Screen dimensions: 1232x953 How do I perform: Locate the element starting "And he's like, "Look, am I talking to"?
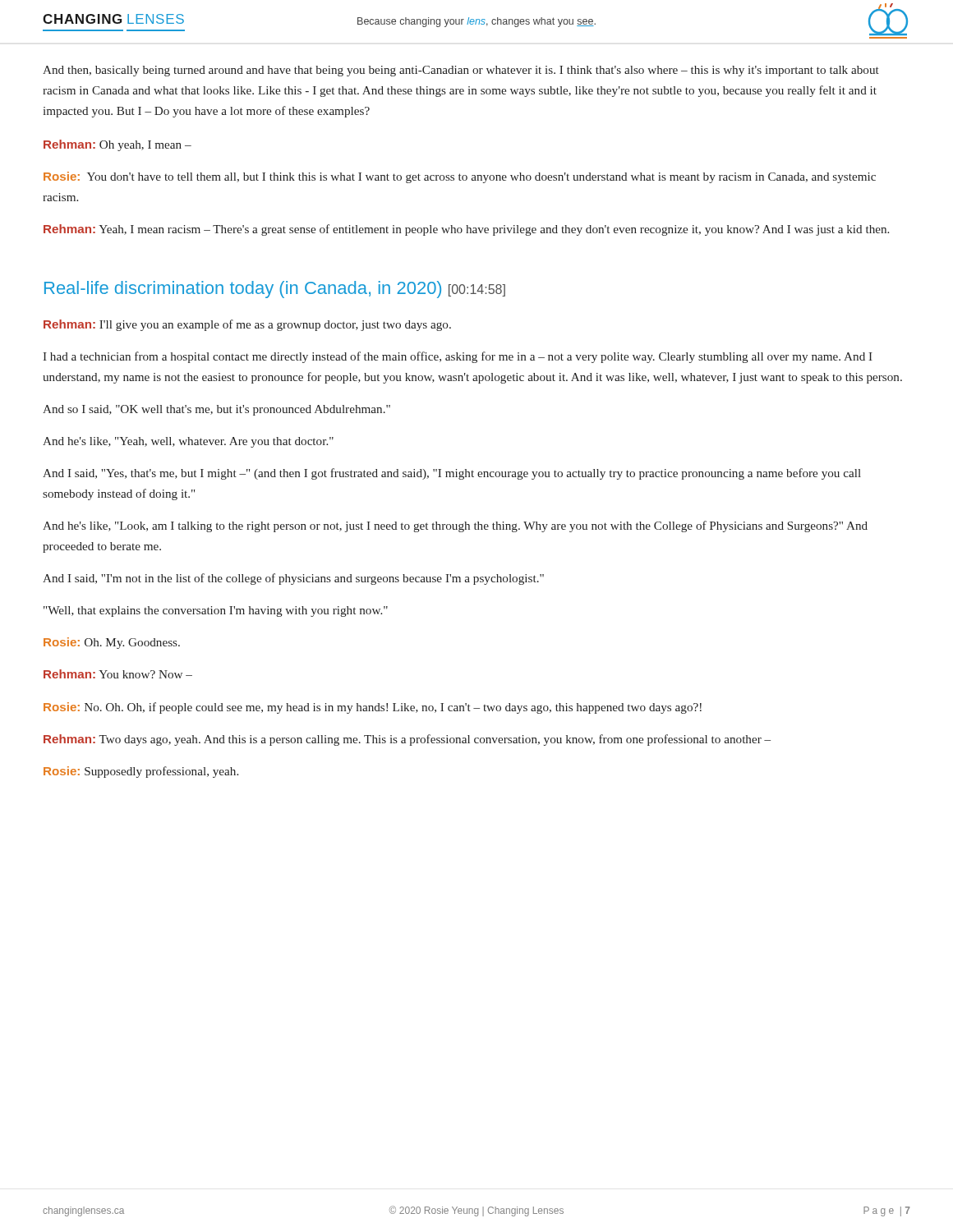pos(455,536)
